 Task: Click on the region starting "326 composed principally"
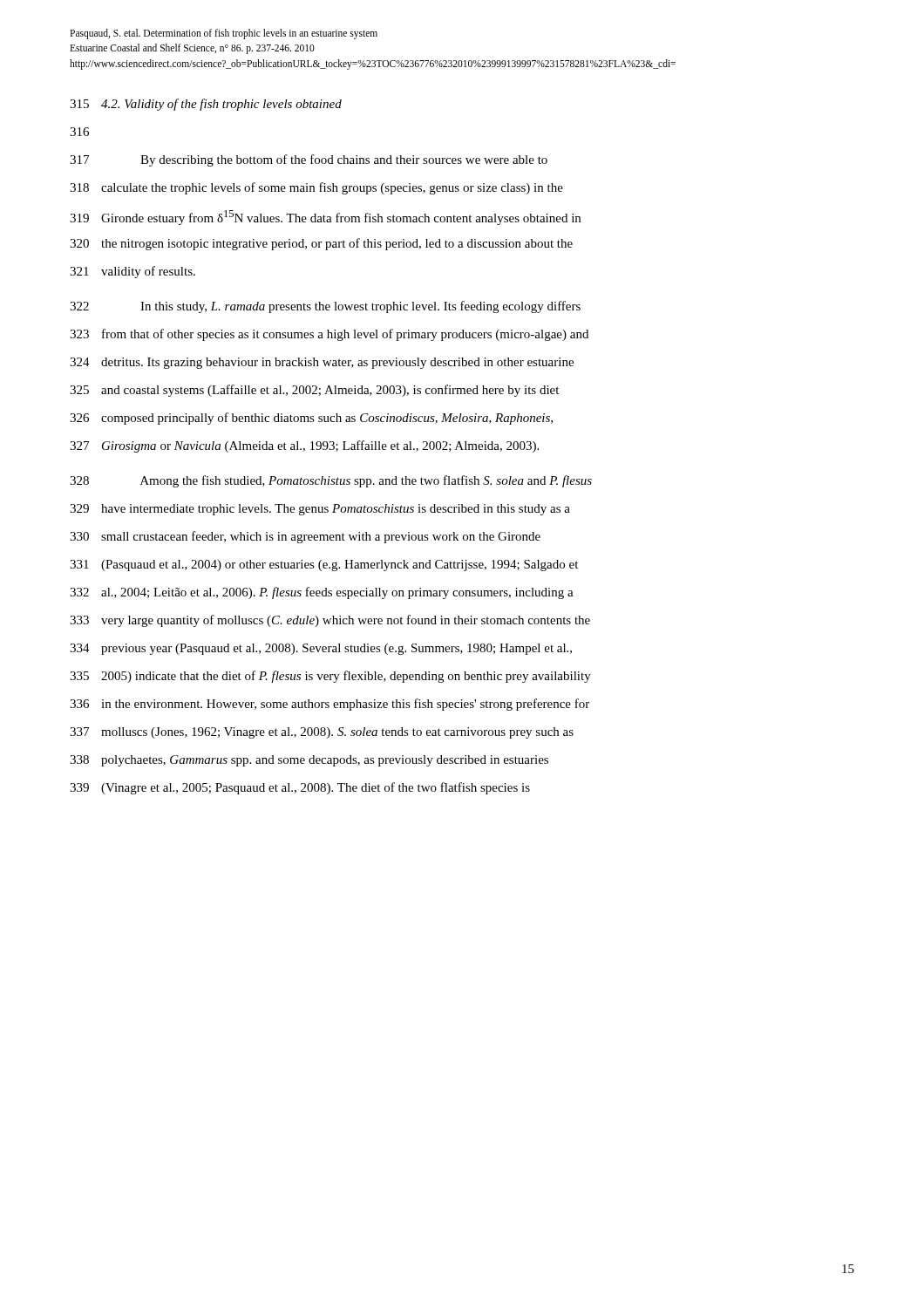tap(462, 418)
